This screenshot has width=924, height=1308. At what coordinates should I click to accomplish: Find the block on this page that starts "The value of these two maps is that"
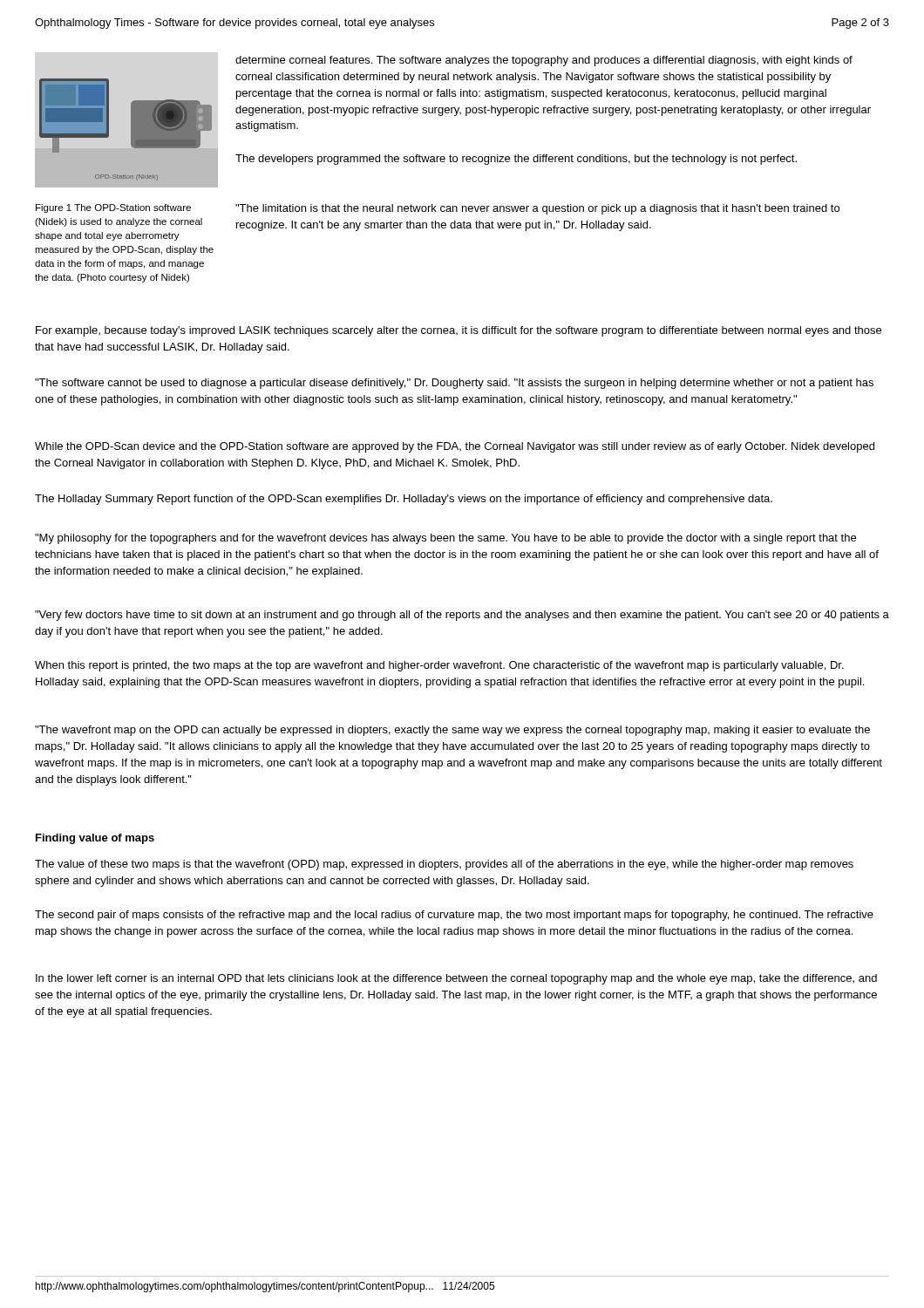pos(444,872)
